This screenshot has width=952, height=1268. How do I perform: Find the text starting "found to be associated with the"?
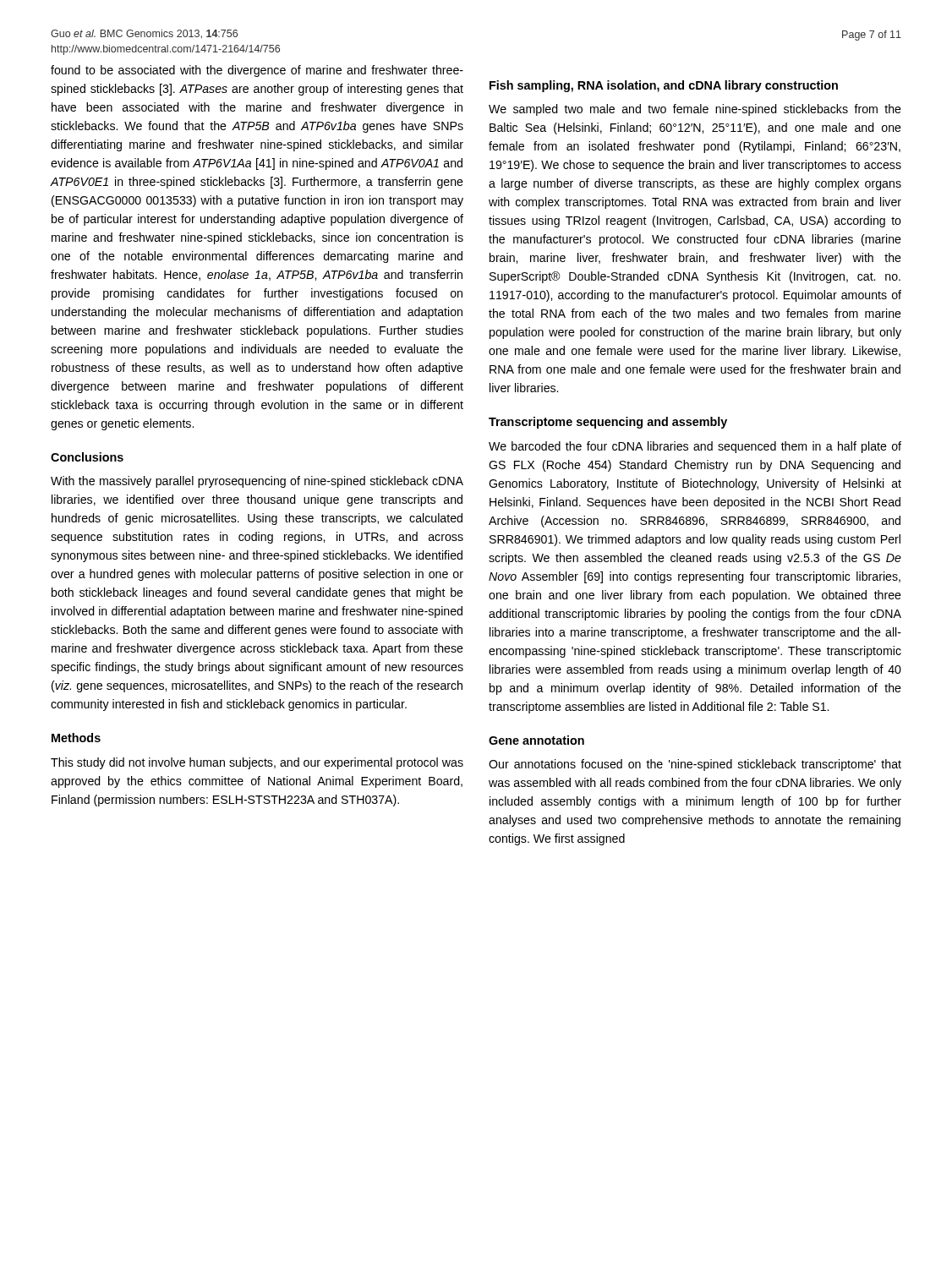click(x=257, y=247)
